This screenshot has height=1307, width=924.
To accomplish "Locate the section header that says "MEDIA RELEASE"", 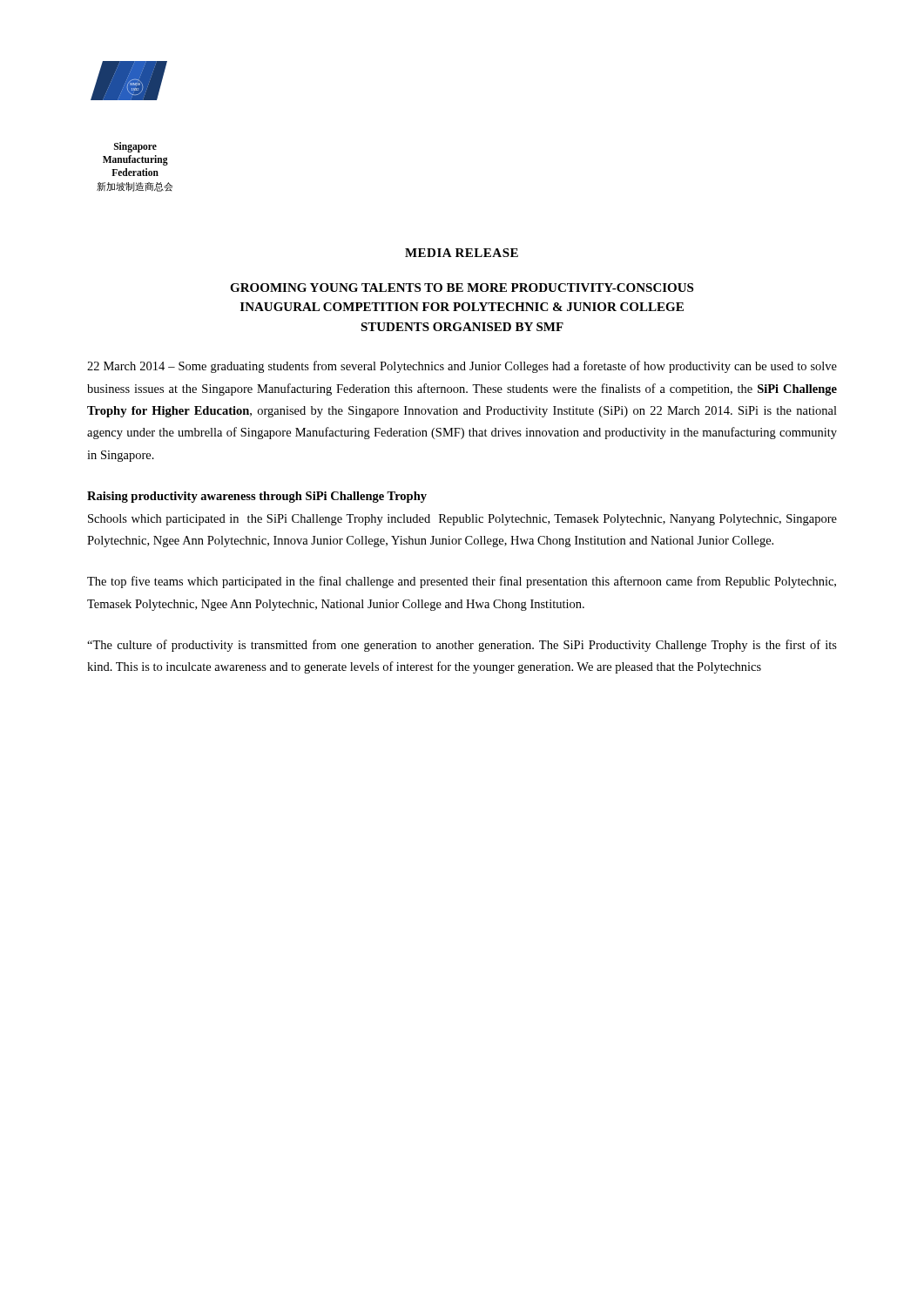I will pyautogui.click(x=462, y=253).
